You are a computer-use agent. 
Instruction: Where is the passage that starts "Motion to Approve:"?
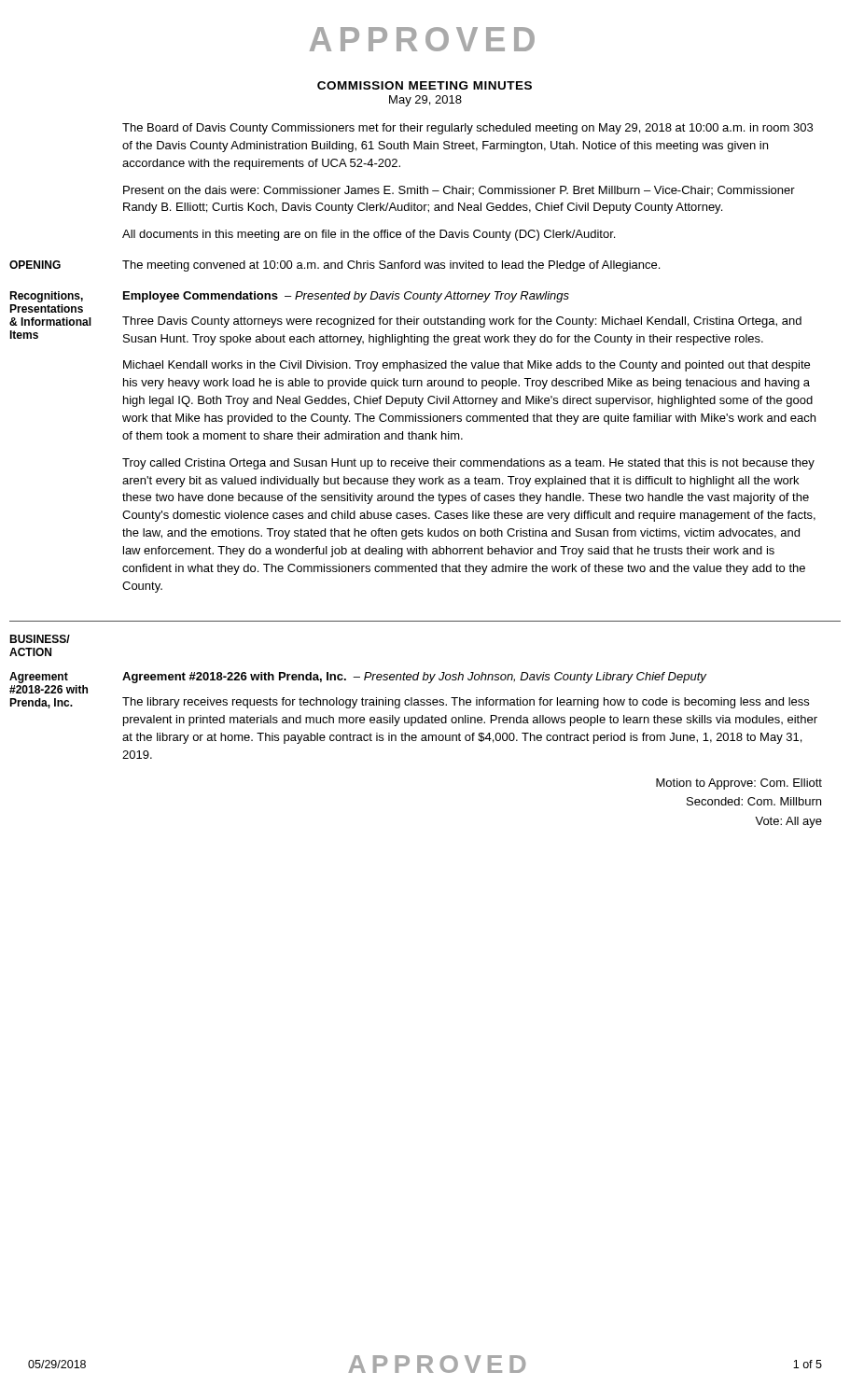point(739,802)
